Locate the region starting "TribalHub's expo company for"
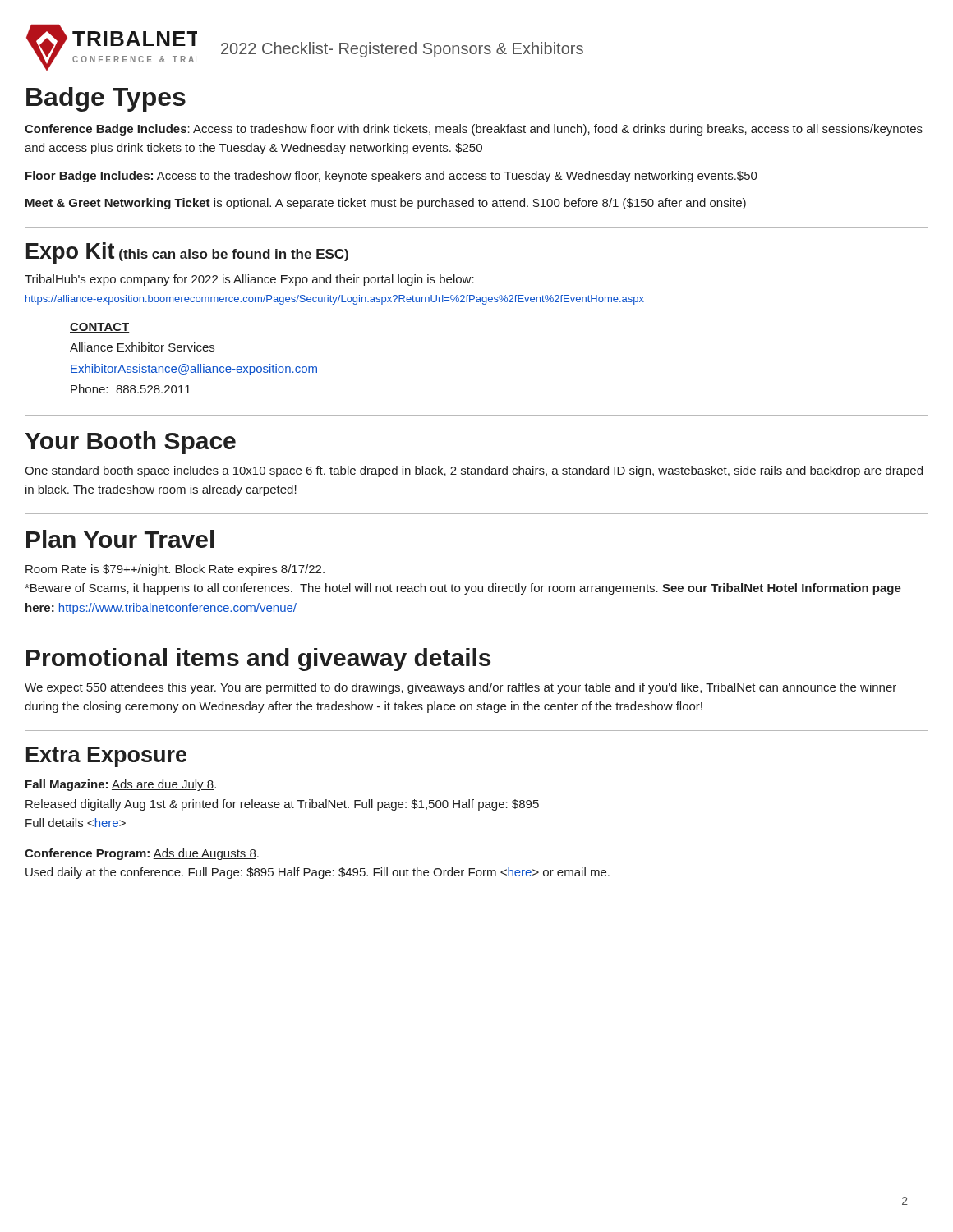This screenshot has width=953, height=1232. 334,288
